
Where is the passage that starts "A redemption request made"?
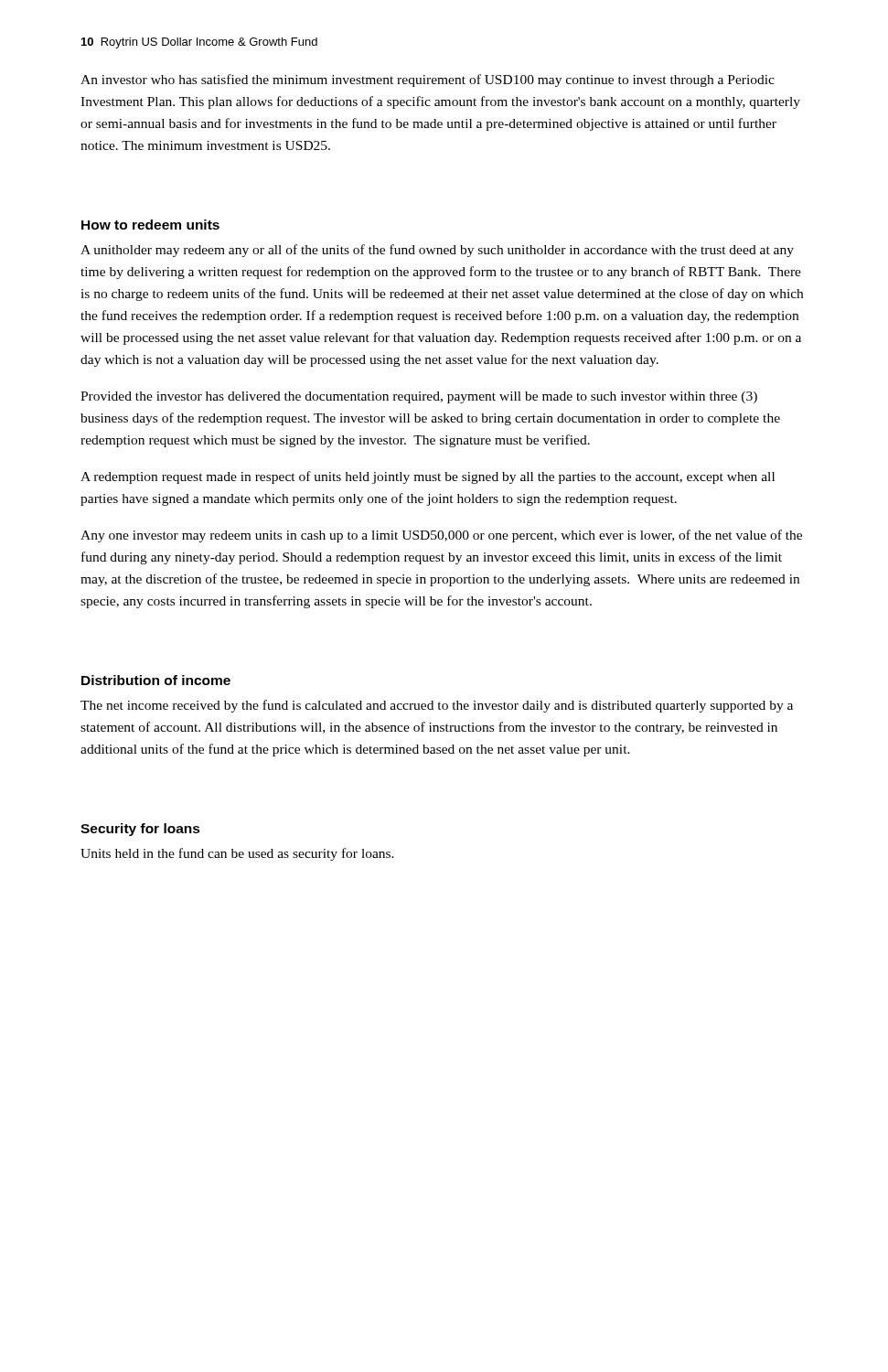(x=444, y=488)
